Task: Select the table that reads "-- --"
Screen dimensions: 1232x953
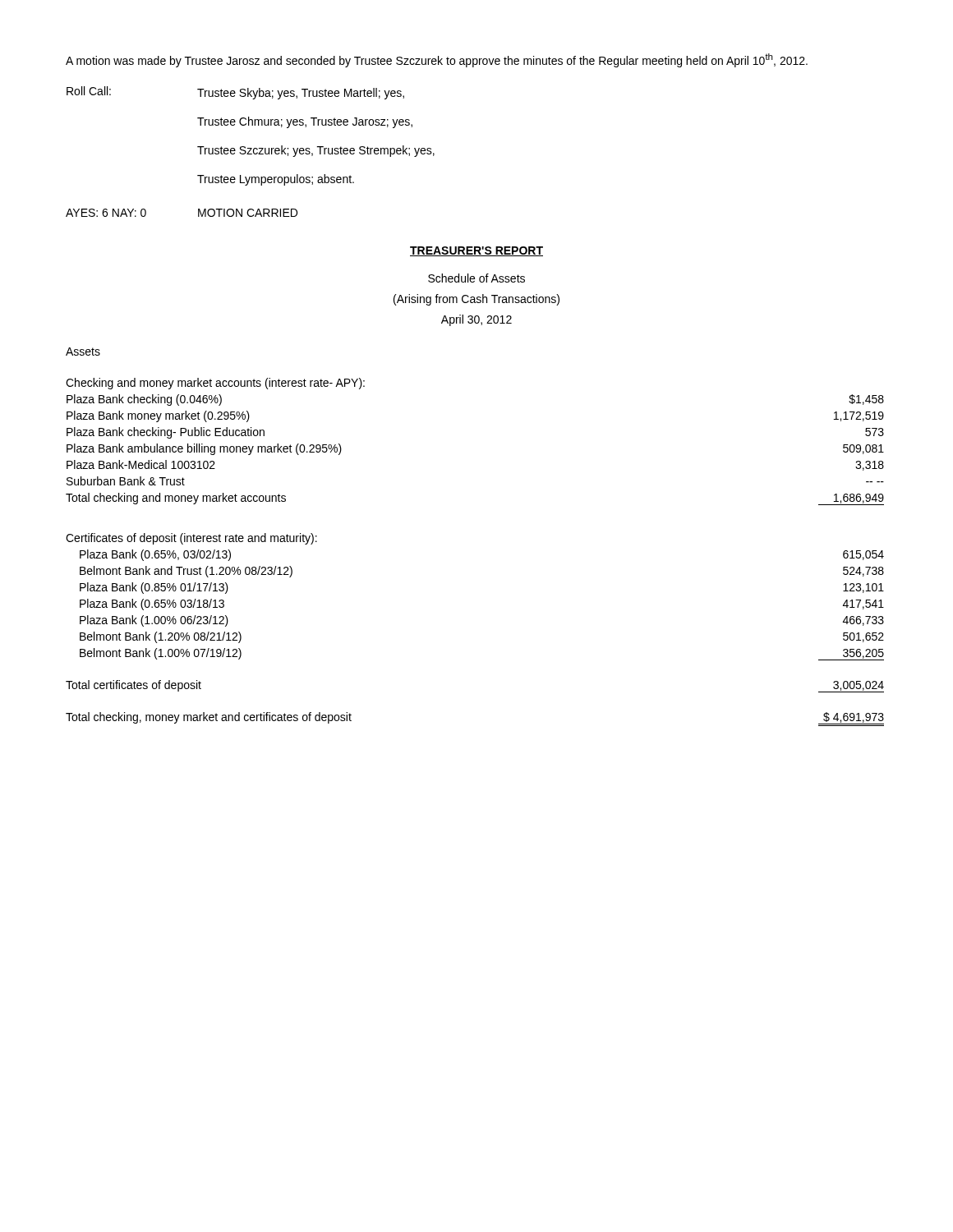Action: point(476,547)
